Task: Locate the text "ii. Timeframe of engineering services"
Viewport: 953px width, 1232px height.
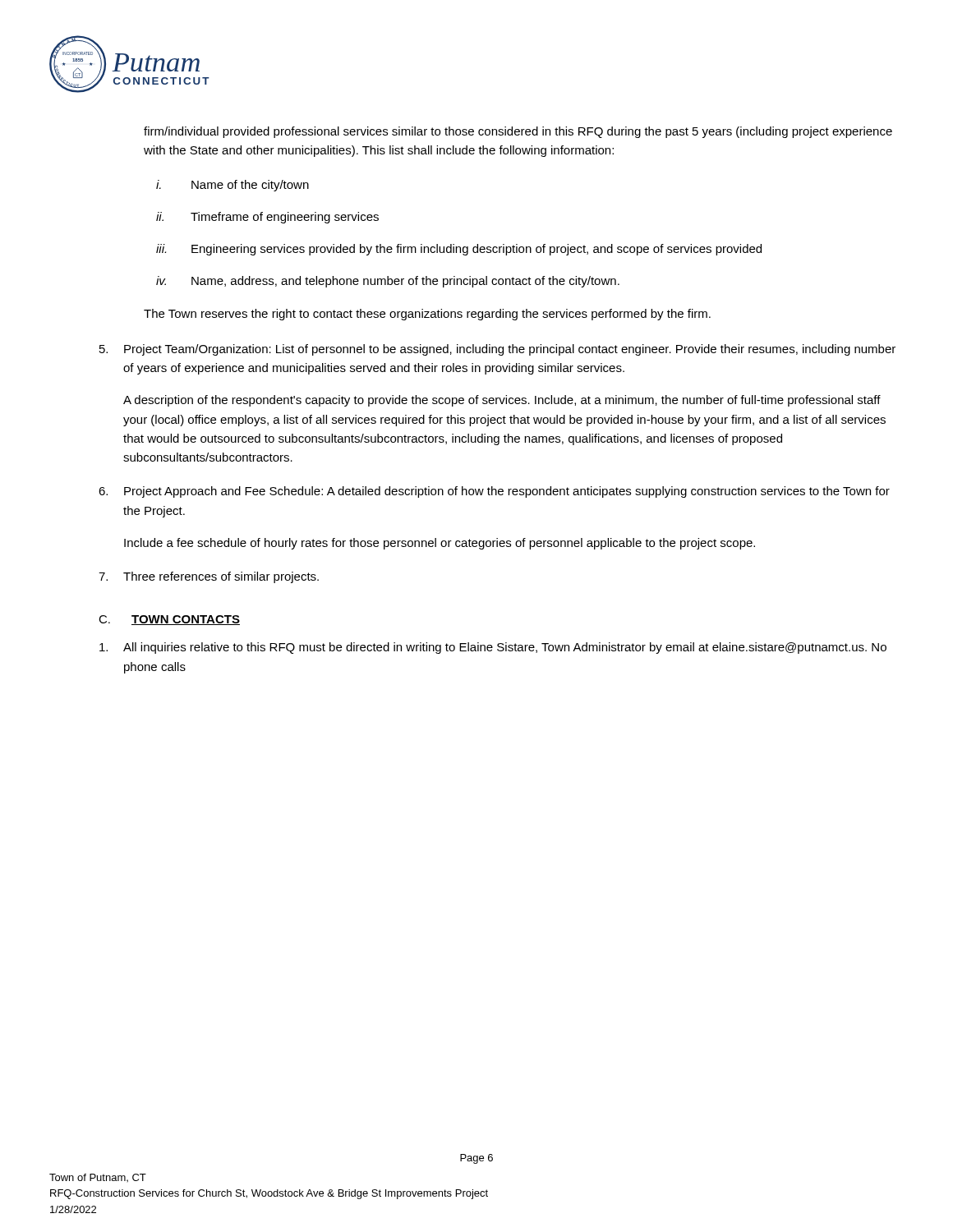Action: tap(267, 218)
